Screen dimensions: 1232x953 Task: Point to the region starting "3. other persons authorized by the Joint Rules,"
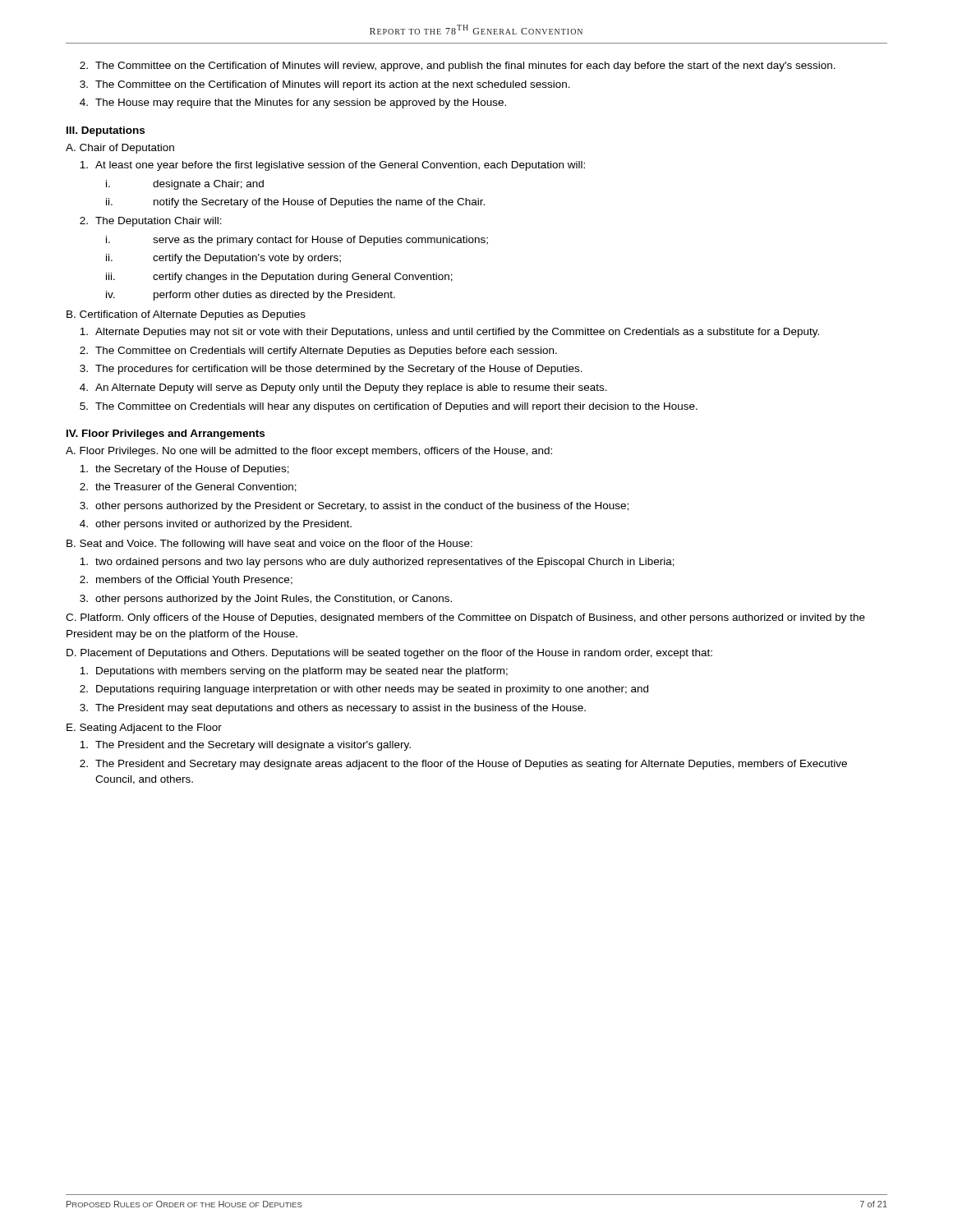pos(259,598)
